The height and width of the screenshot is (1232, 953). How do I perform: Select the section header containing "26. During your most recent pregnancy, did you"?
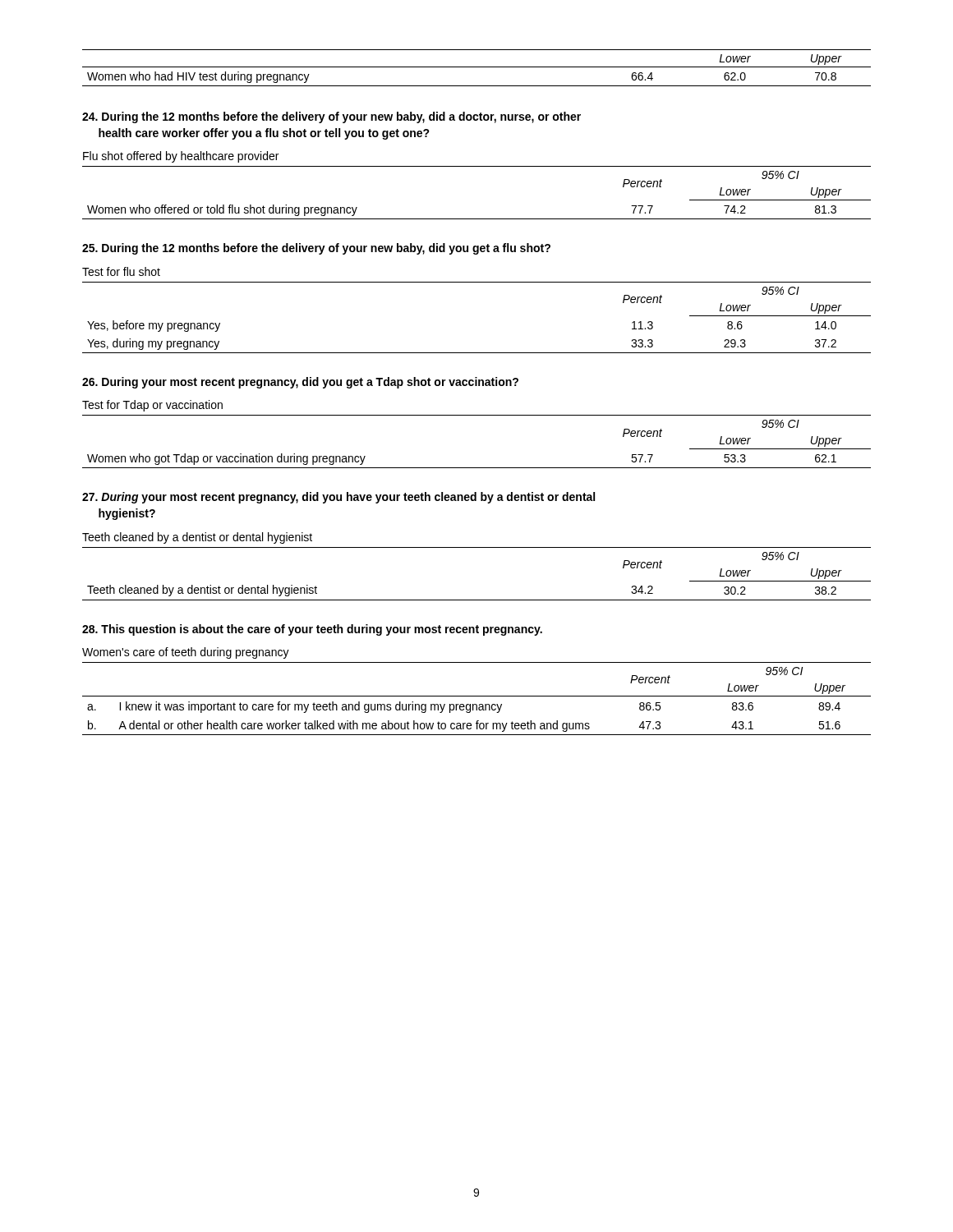click(x=301, y=382)
